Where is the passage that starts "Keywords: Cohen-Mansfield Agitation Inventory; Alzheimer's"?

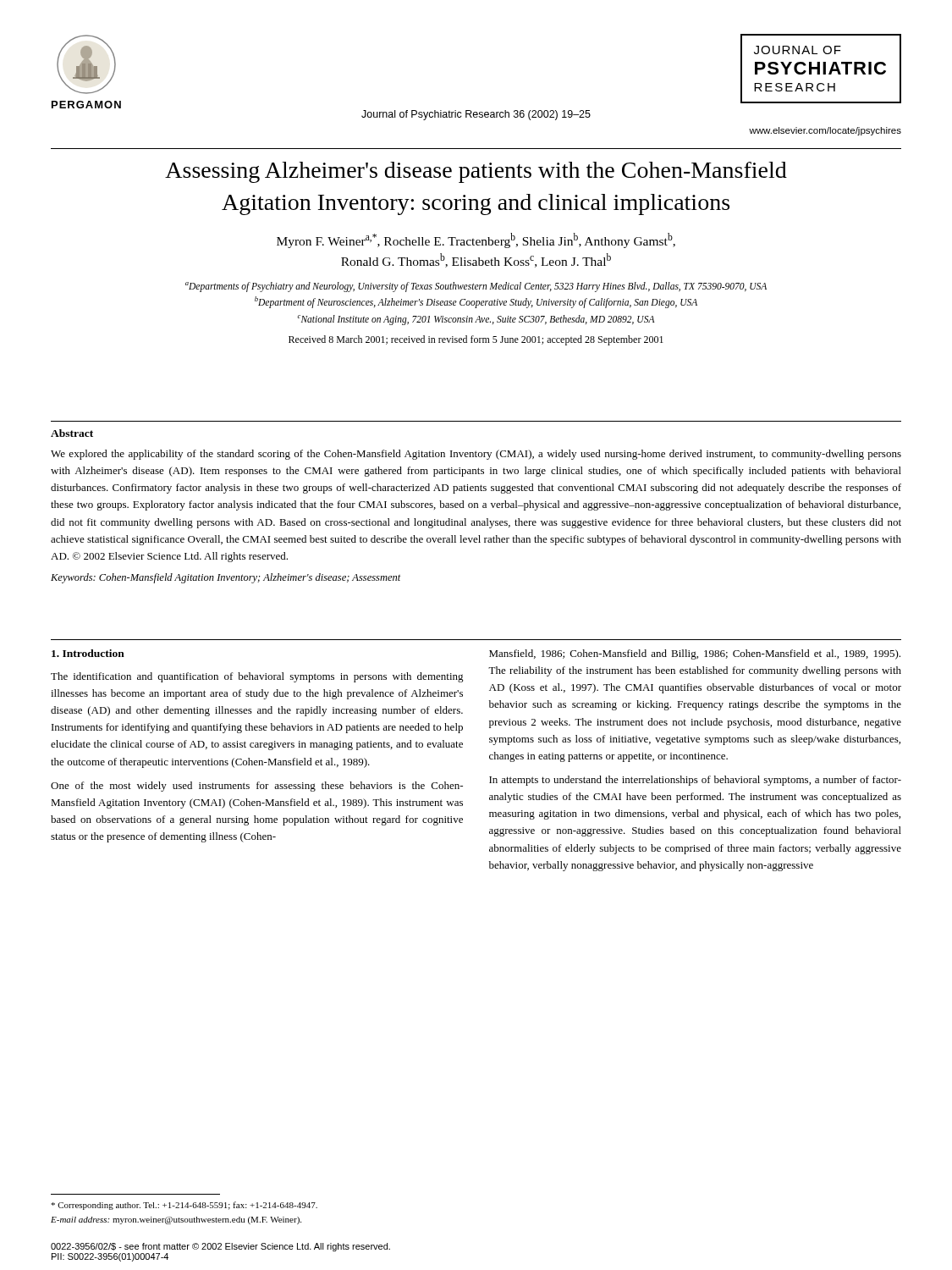[226, 577]
